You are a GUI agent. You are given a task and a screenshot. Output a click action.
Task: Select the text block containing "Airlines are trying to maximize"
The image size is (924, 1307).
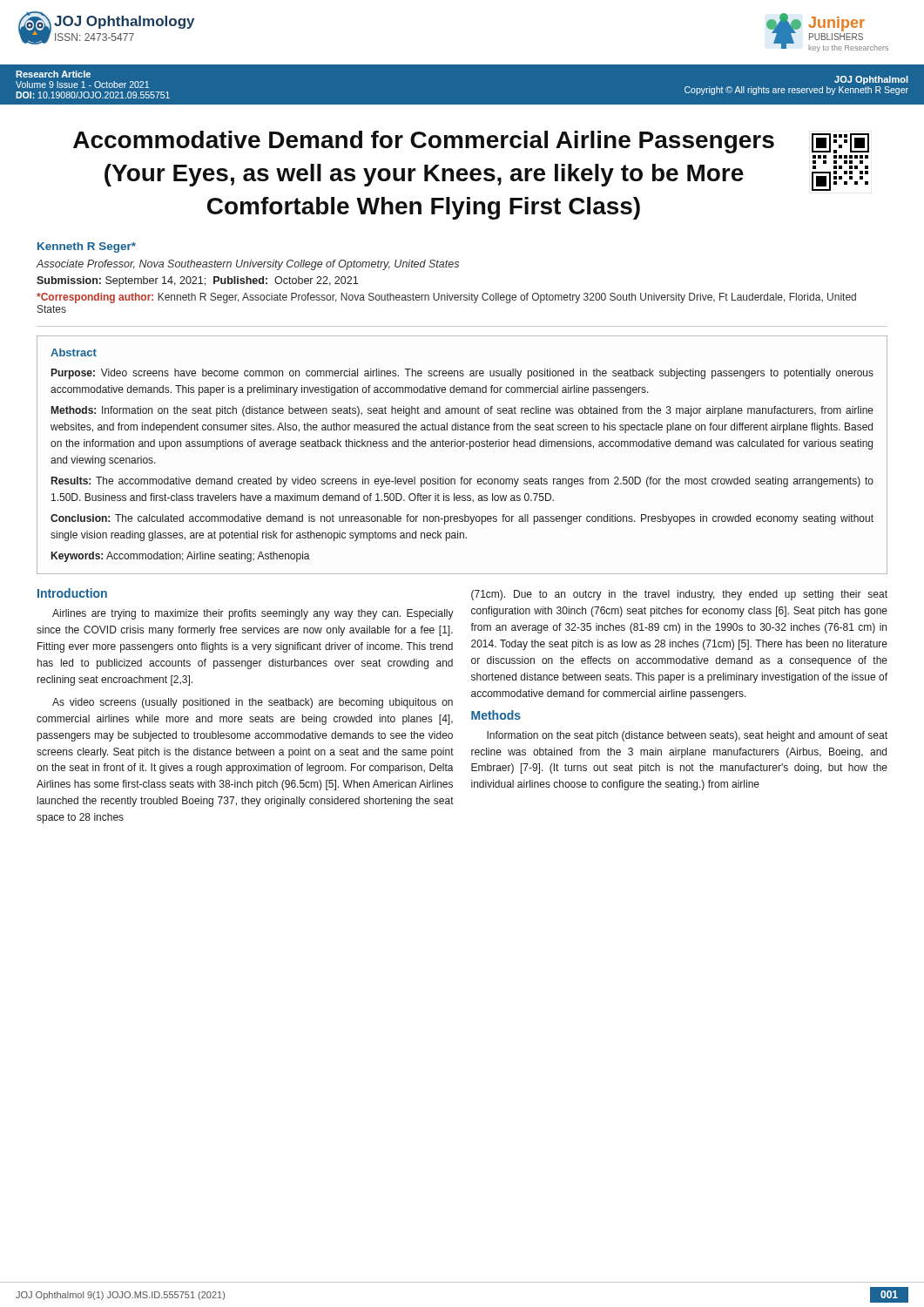click(x=245, y=716)
